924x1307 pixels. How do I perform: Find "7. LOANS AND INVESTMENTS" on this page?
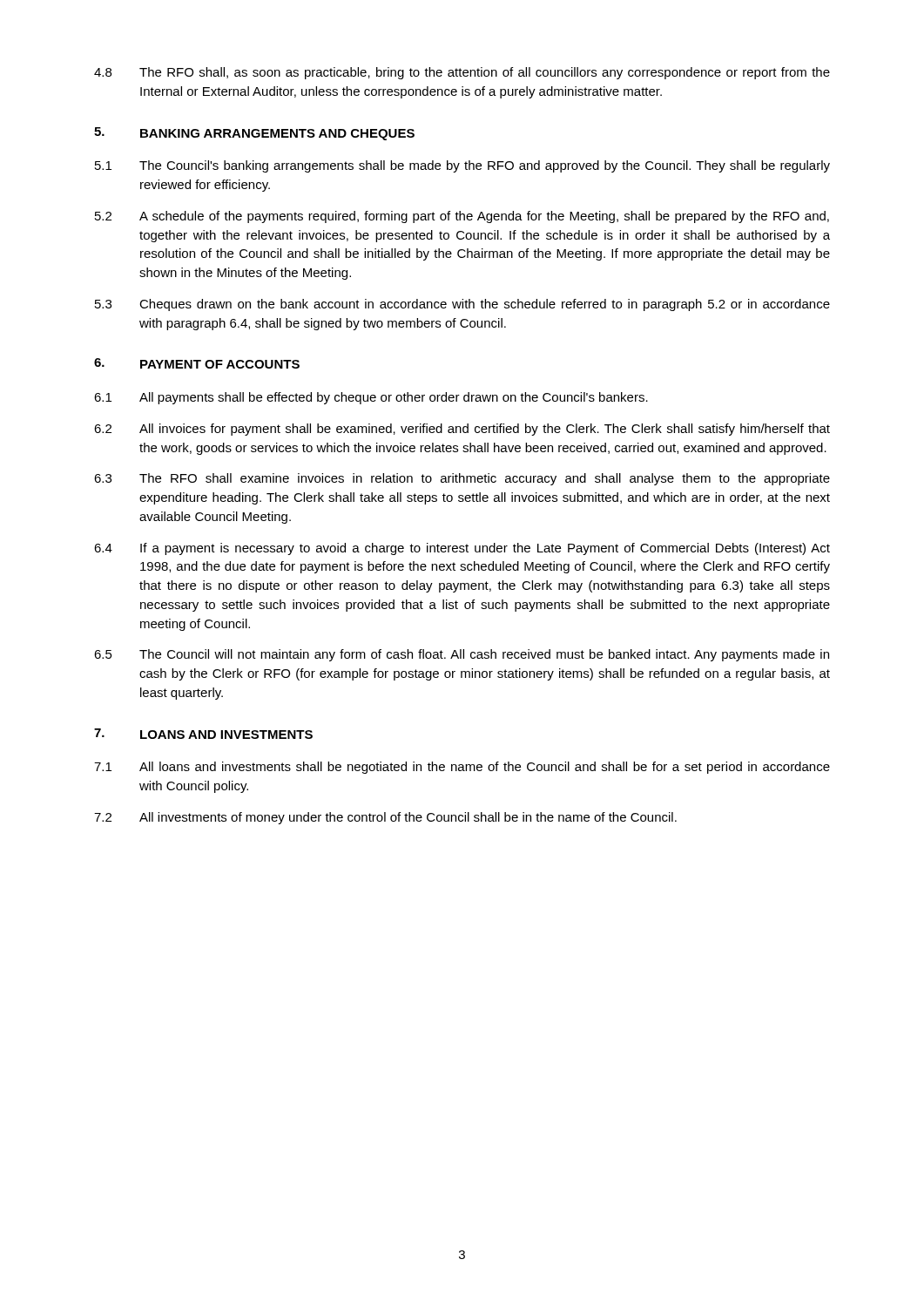point(203,734)
